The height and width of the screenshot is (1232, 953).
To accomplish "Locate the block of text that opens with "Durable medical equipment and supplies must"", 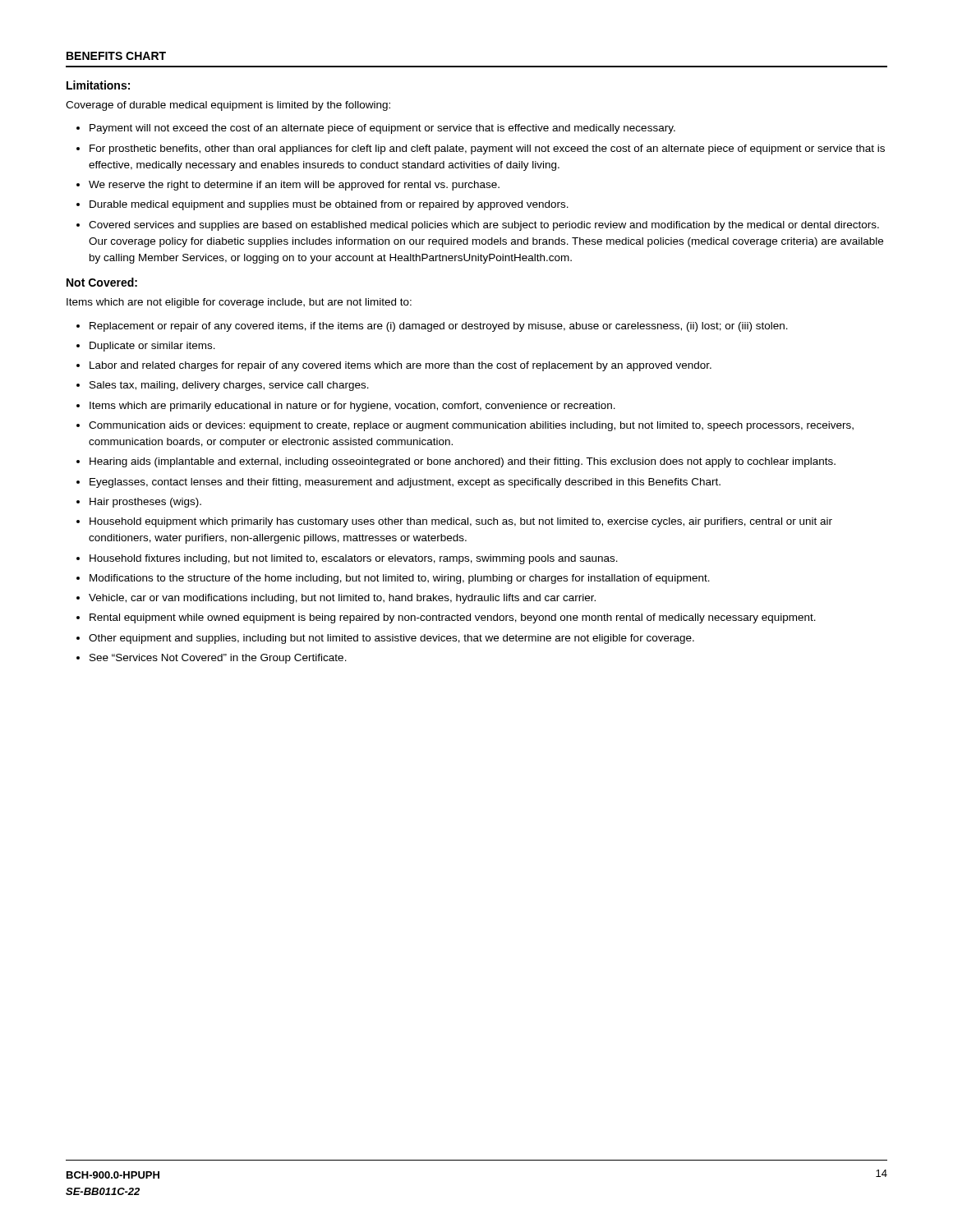I will pyautogui.click(x=329, y=204).
